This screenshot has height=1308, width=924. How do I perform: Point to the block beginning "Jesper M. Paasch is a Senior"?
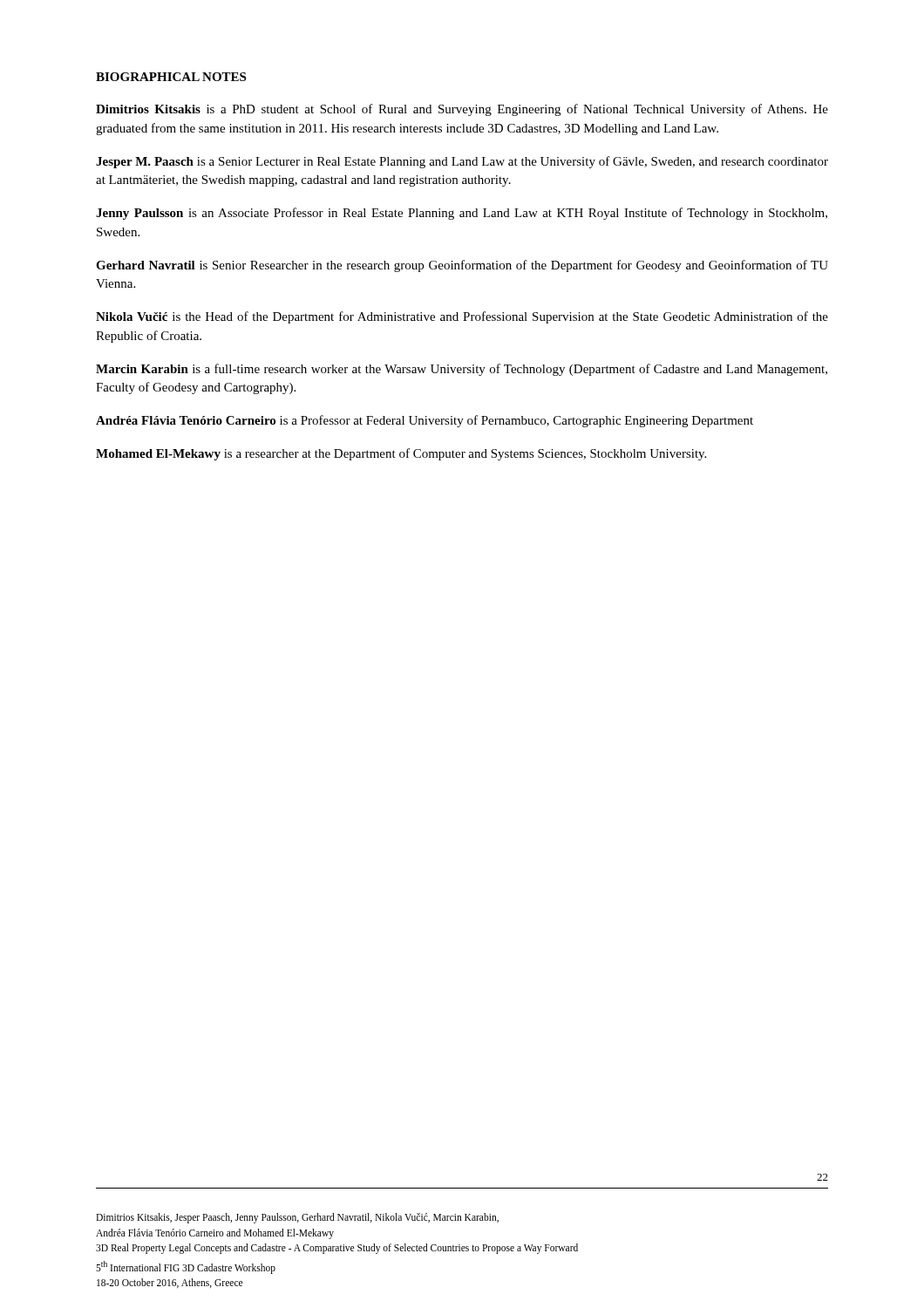coord(462,170)
